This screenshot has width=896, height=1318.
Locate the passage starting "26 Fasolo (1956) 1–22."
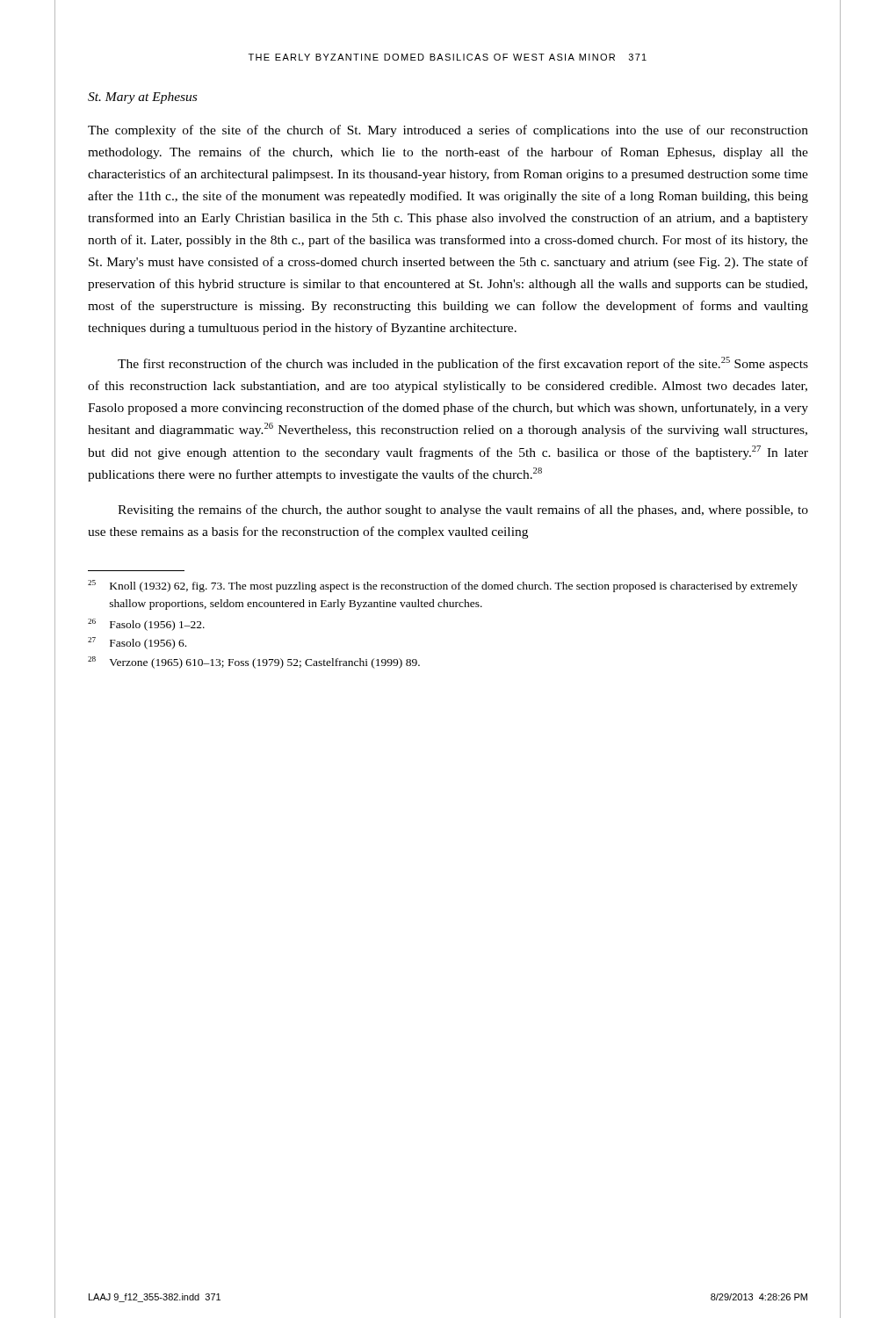pyautogui.click(x=146, y=624)
